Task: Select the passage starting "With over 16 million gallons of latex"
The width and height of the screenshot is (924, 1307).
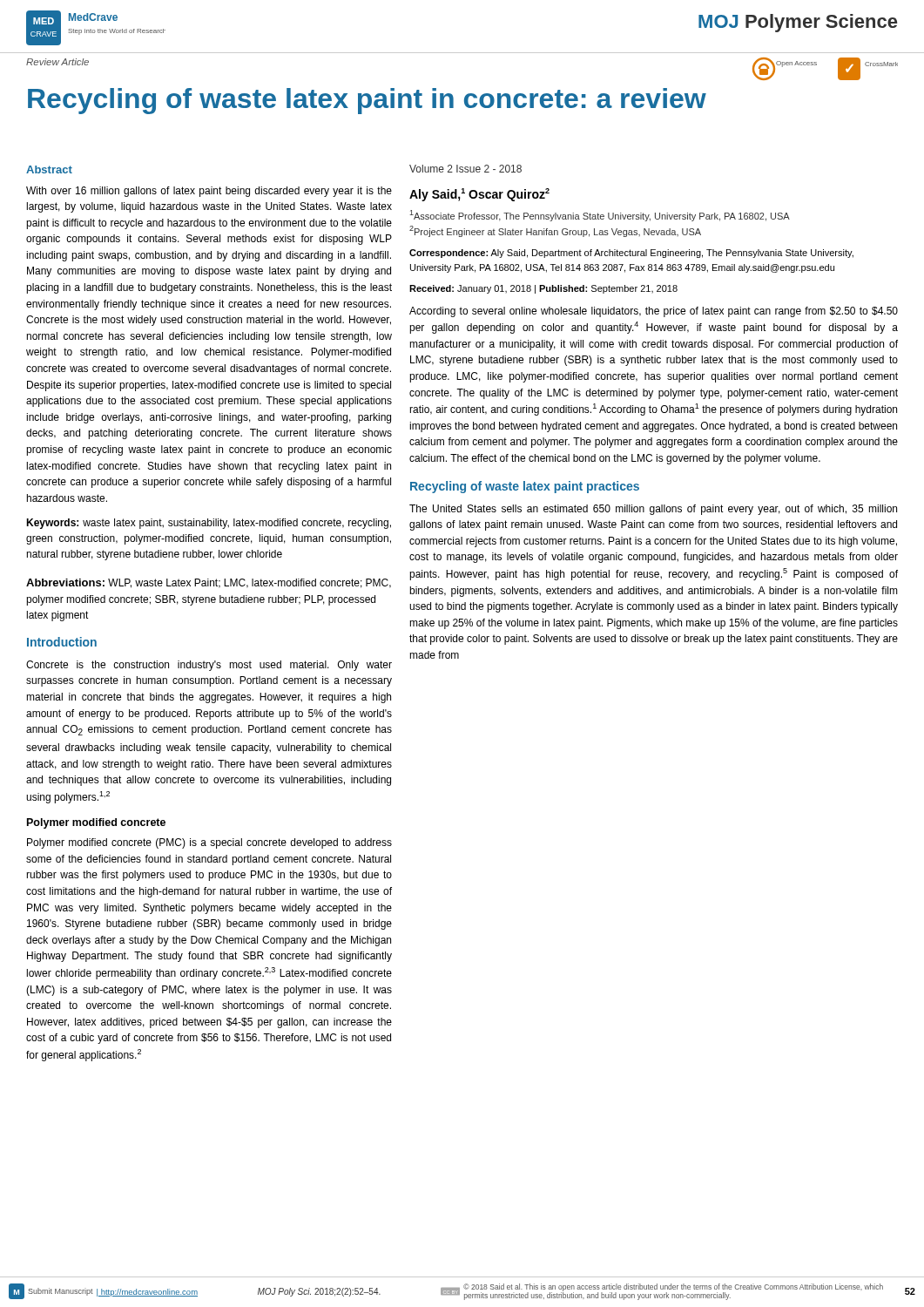Action: (x=209, y=344)
